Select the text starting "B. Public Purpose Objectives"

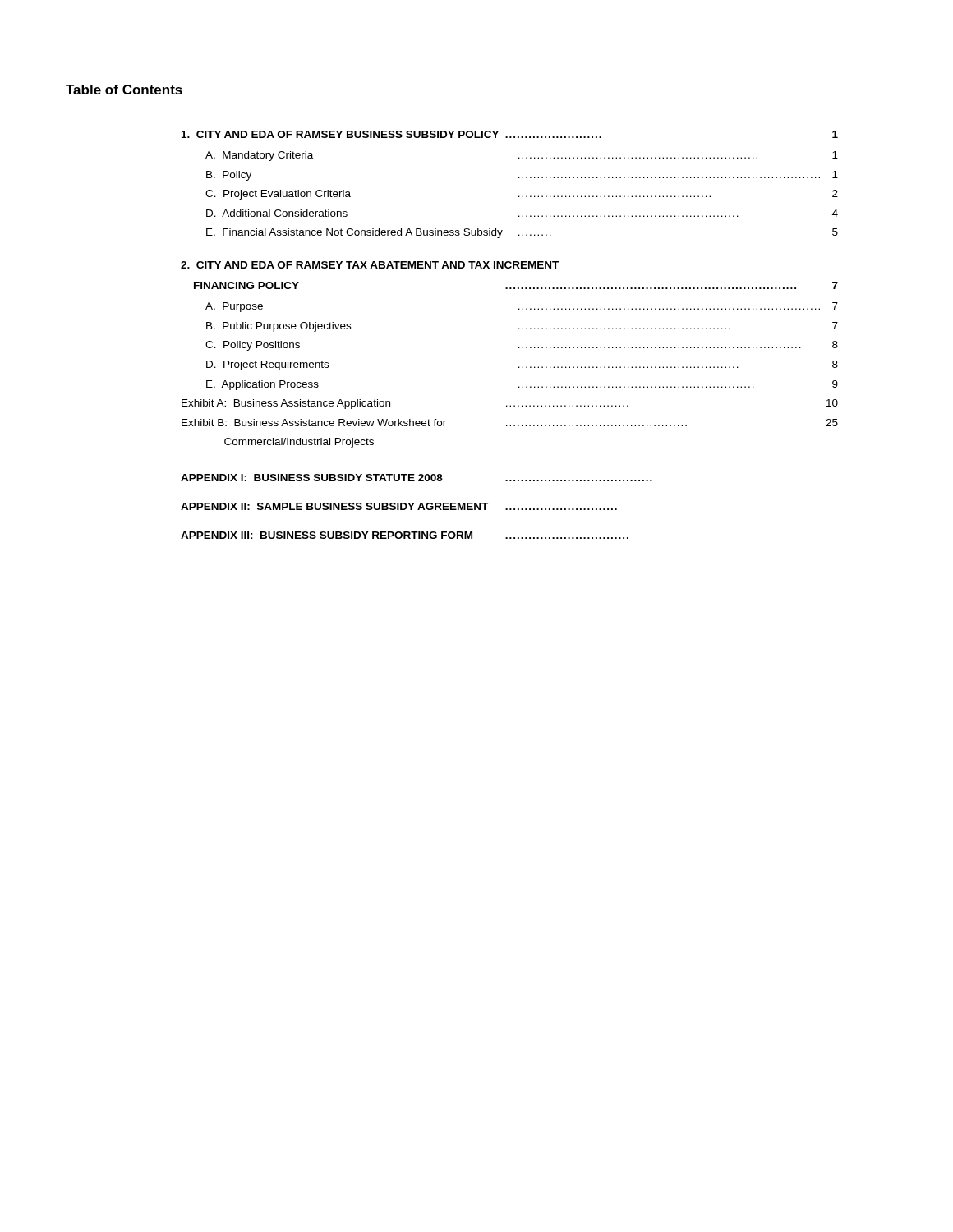522,326
